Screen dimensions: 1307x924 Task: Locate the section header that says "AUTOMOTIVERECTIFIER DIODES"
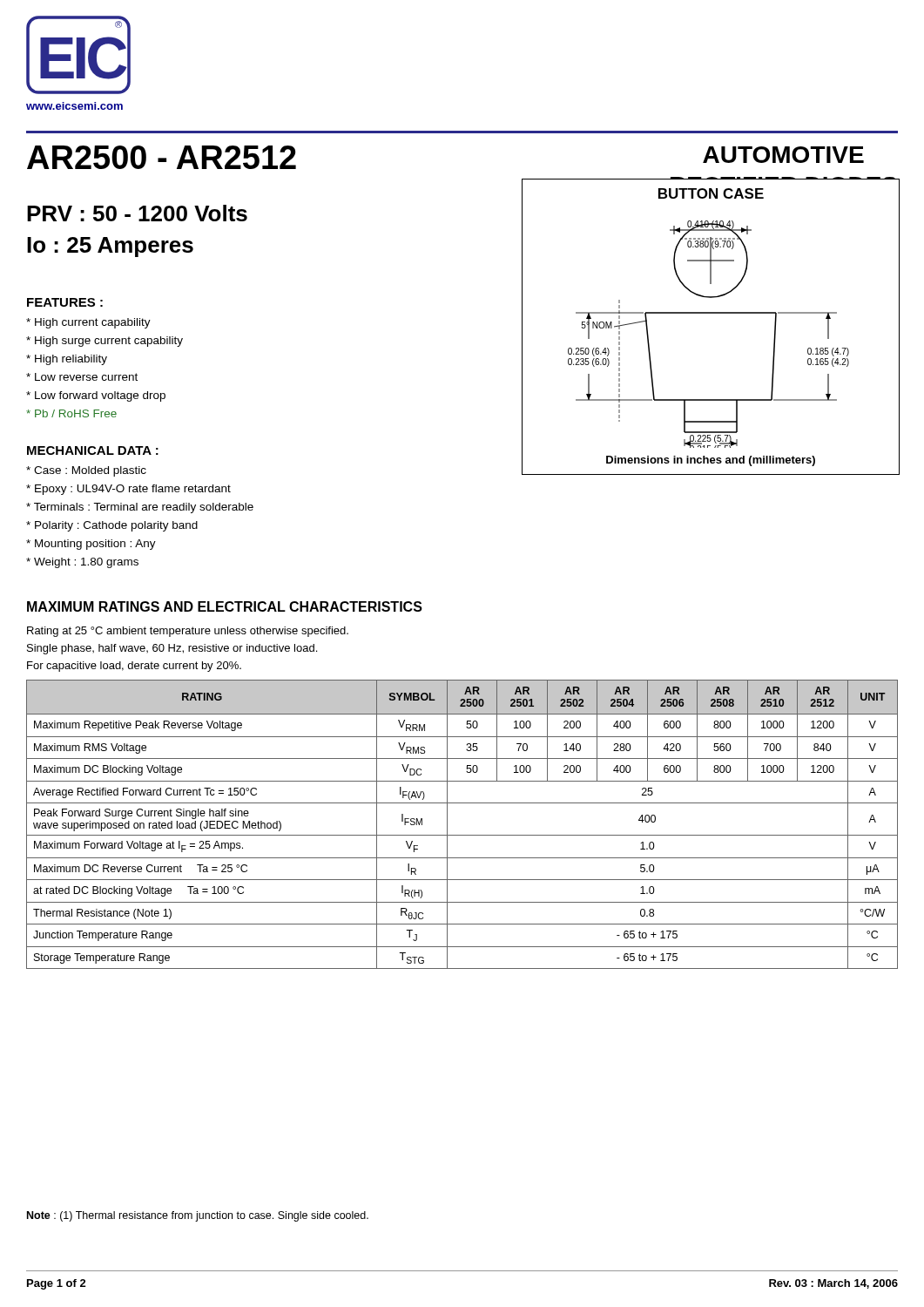click(x=783, y=170)
